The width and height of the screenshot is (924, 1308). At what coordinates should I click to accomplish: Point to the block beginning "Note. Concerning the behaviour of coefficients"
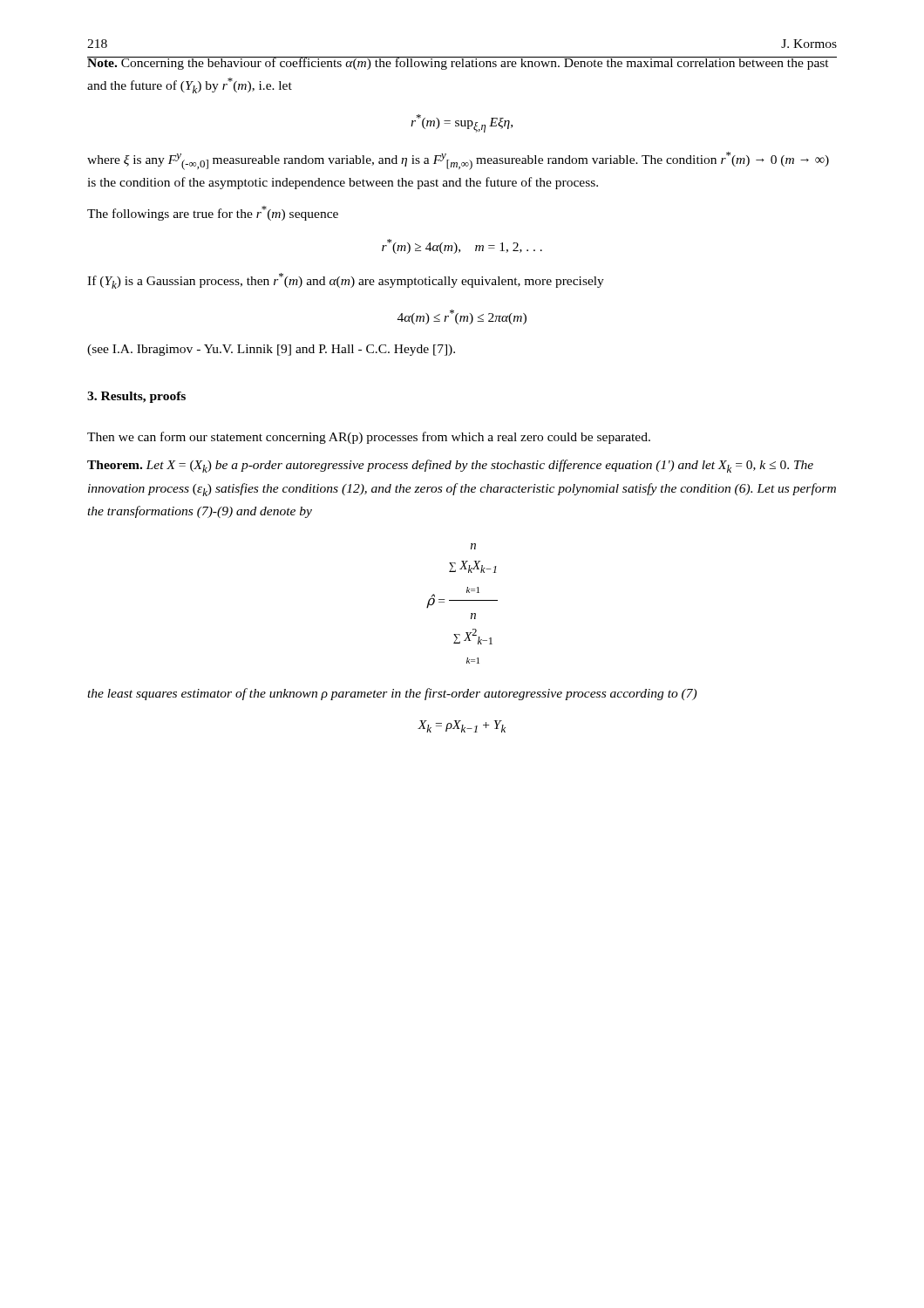(458, 76)
